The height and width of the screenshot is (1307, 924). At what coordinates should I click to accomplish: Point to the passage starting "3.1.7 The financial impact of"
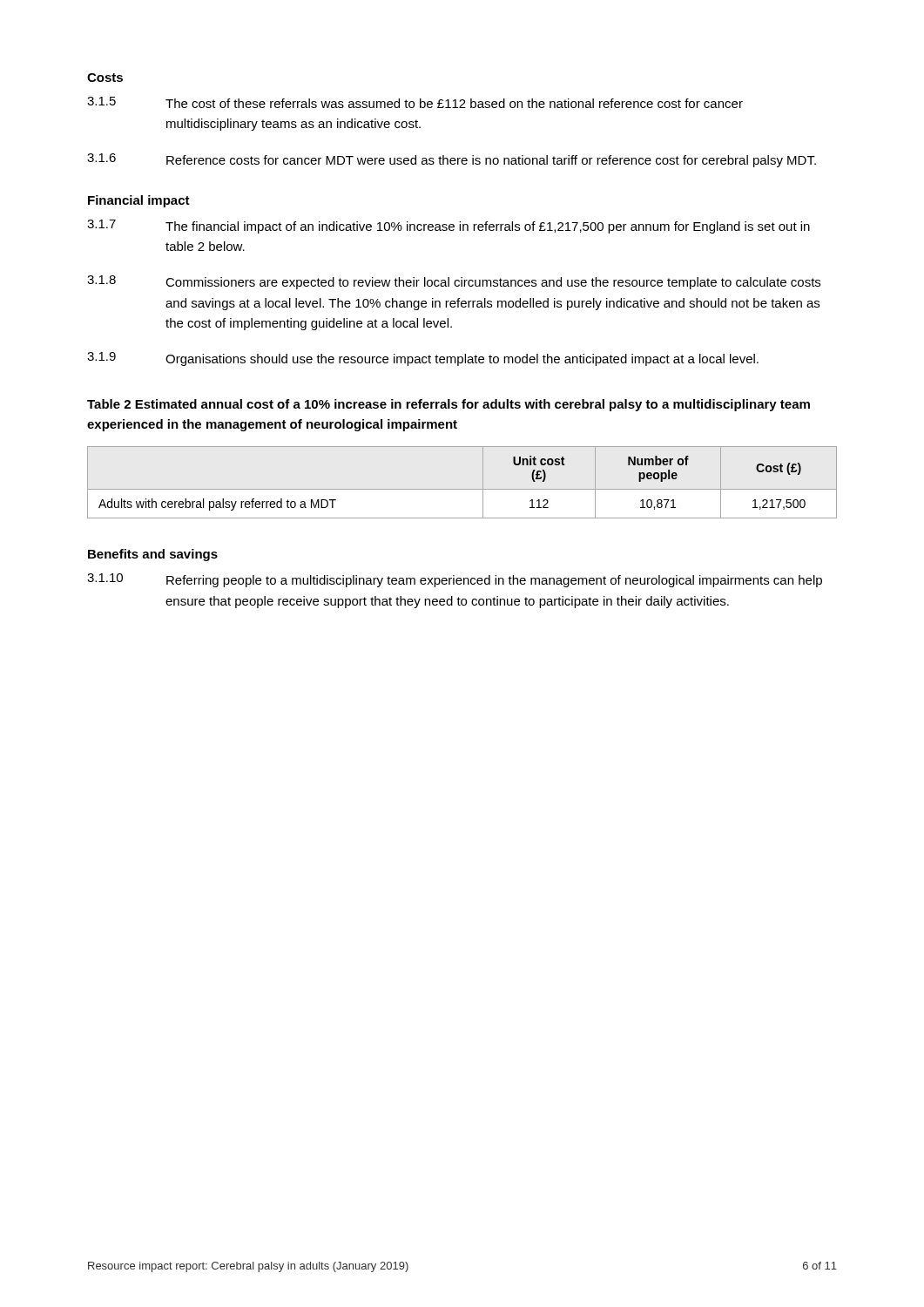[x=462, y=236]
